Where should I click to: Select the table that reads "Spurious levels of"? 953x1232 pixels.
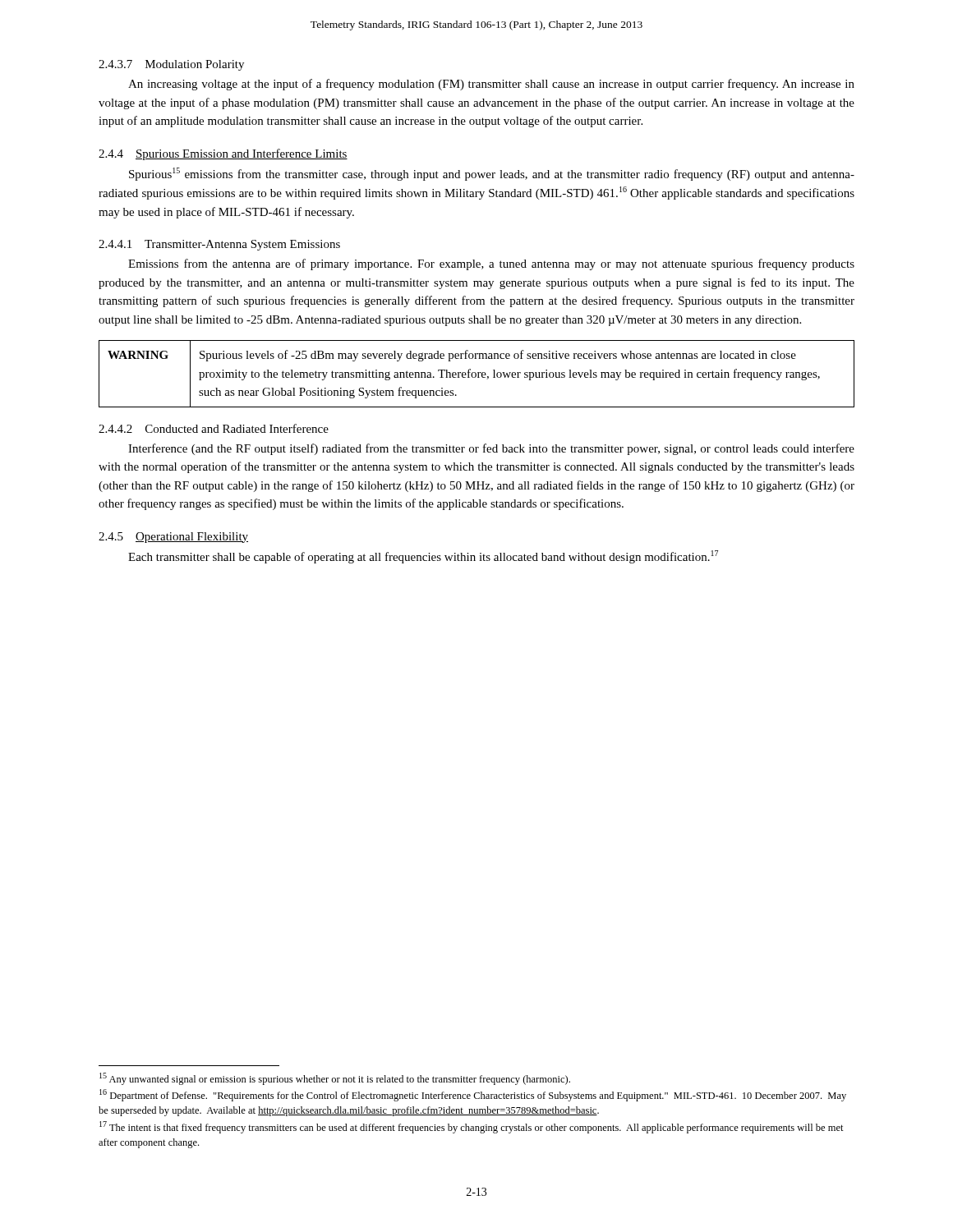476,373
